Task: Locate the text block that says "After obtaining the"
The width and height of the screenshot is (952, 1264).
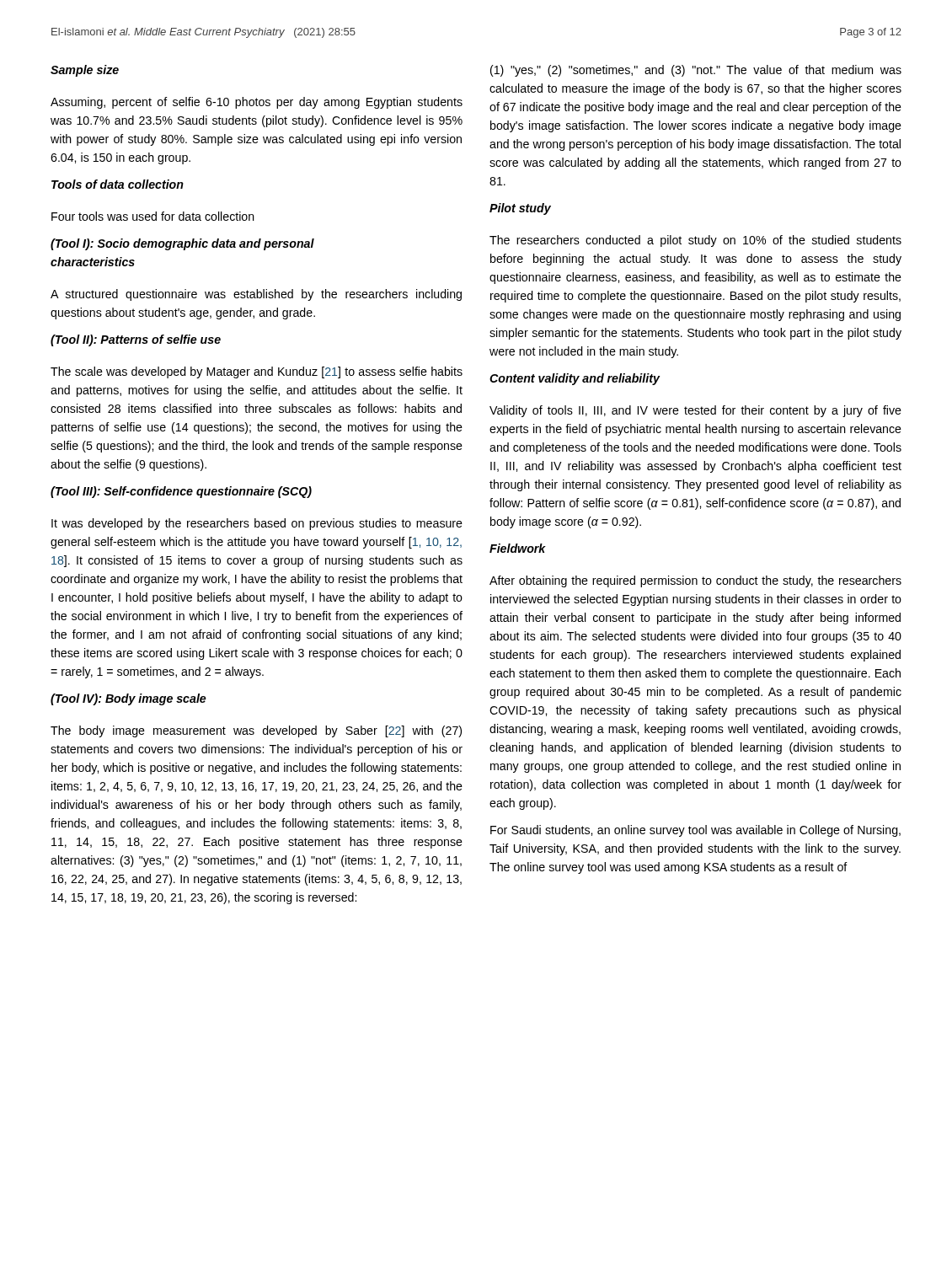Action: (x=695, y=724)
